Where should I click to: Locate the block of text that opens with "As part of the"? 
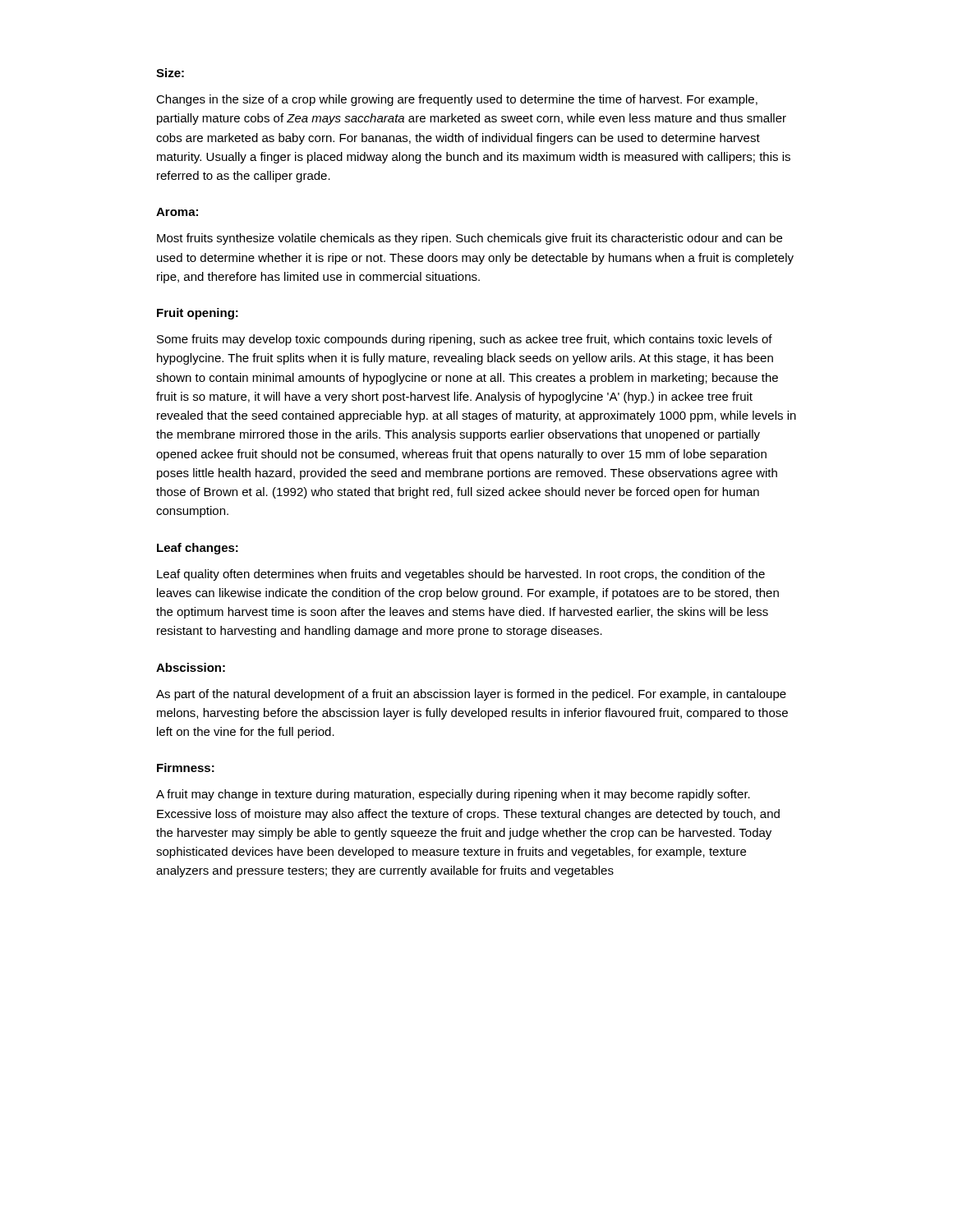472,712
